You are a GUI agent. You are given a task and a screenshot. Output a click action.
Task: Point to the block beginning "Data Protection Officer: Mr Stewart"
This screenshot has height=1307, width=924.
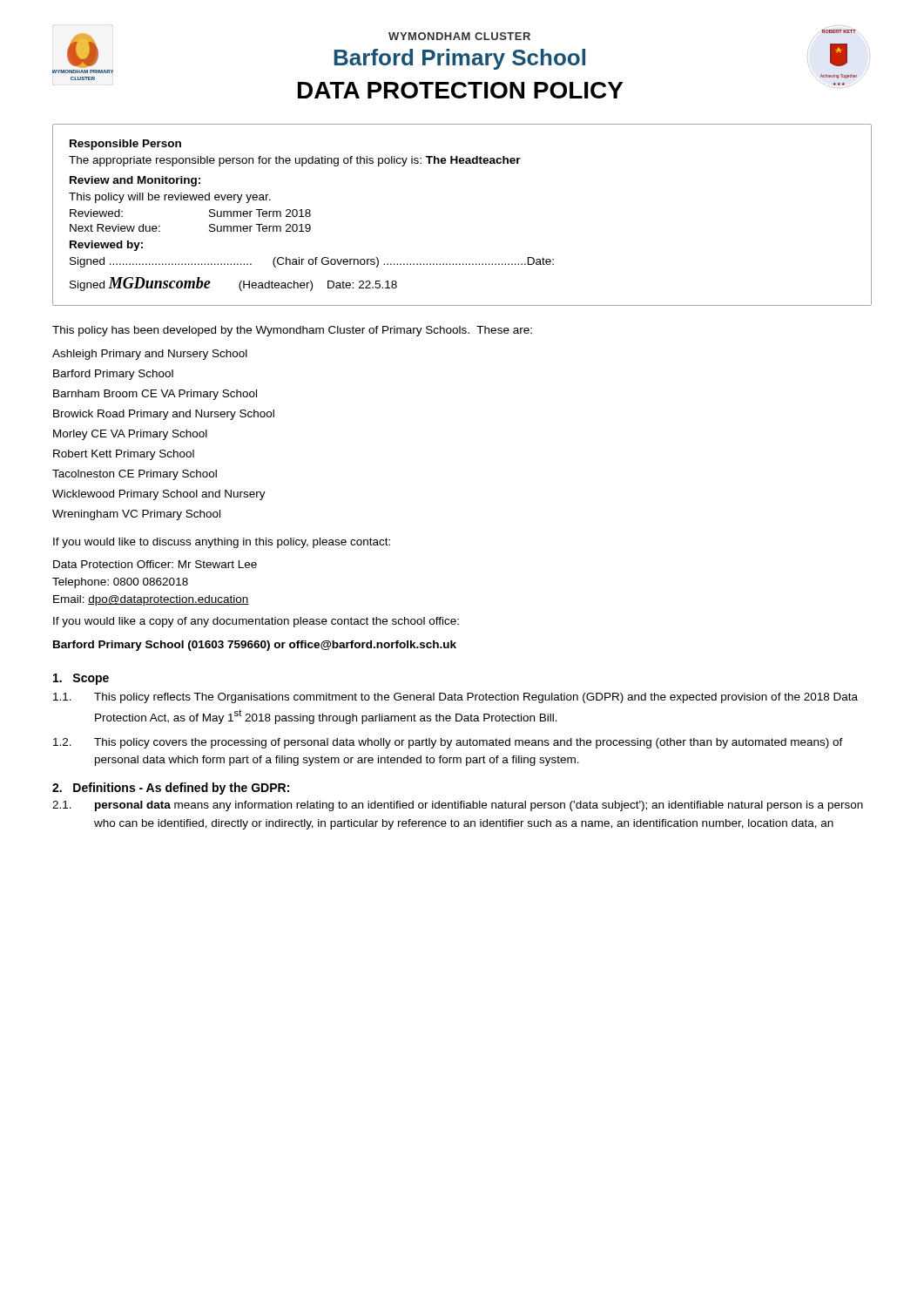pos(155,564)
